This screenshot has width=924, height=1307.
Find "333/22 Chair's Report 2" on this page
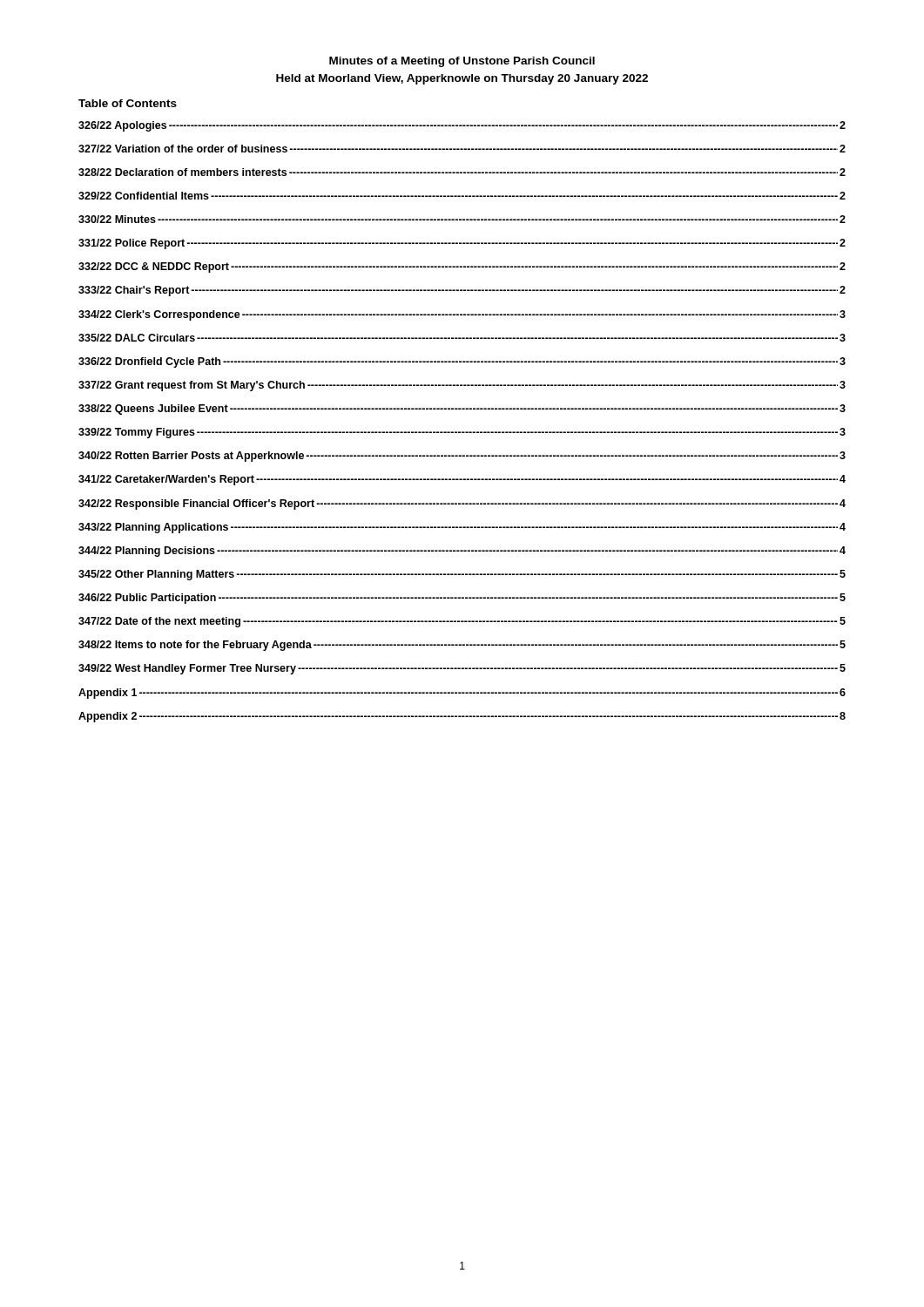(x=462, y=291)
